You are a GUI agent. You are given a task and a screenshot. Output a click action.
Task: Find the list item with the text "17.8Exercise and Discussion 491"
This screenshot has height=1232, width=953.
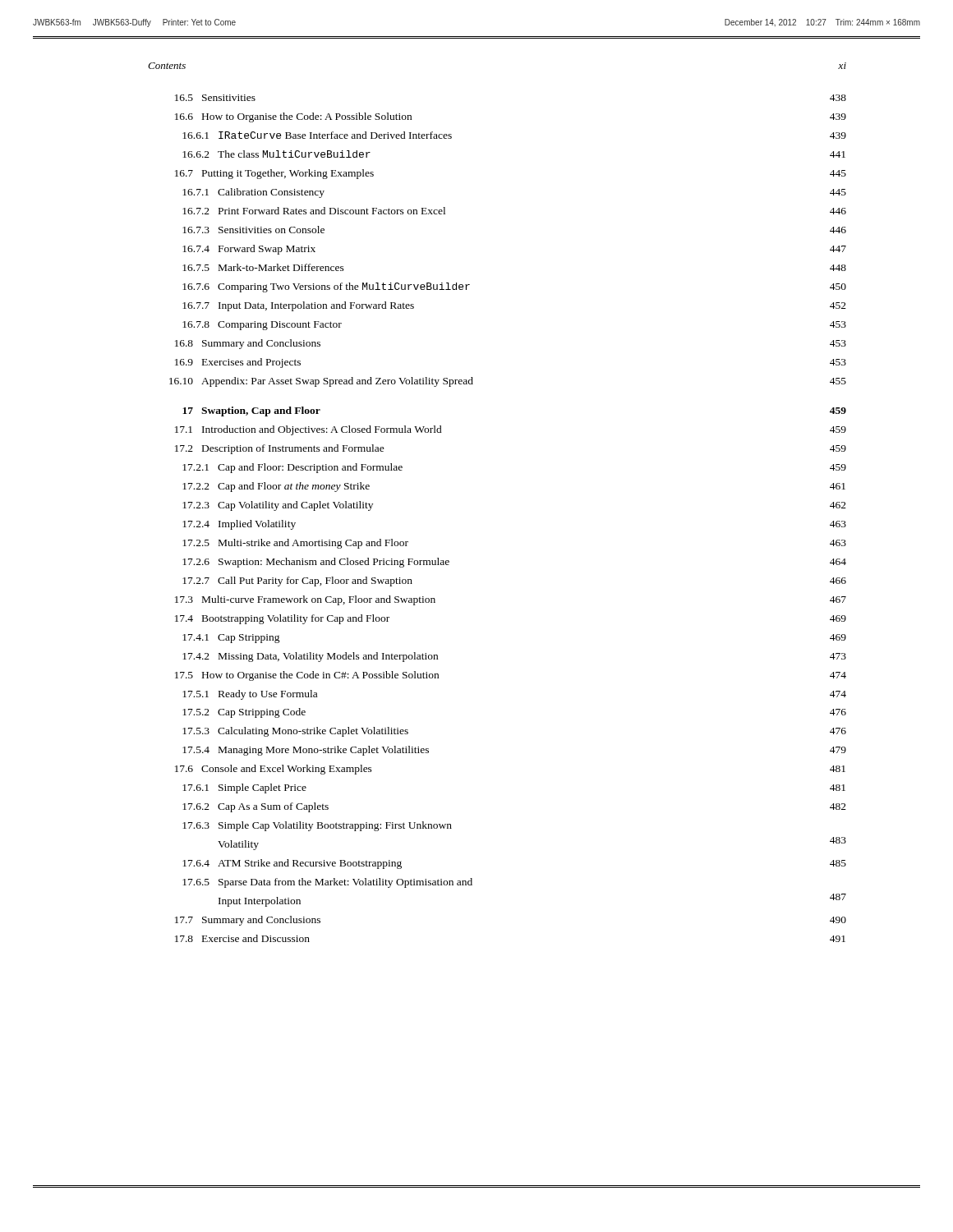coord(183,938)
